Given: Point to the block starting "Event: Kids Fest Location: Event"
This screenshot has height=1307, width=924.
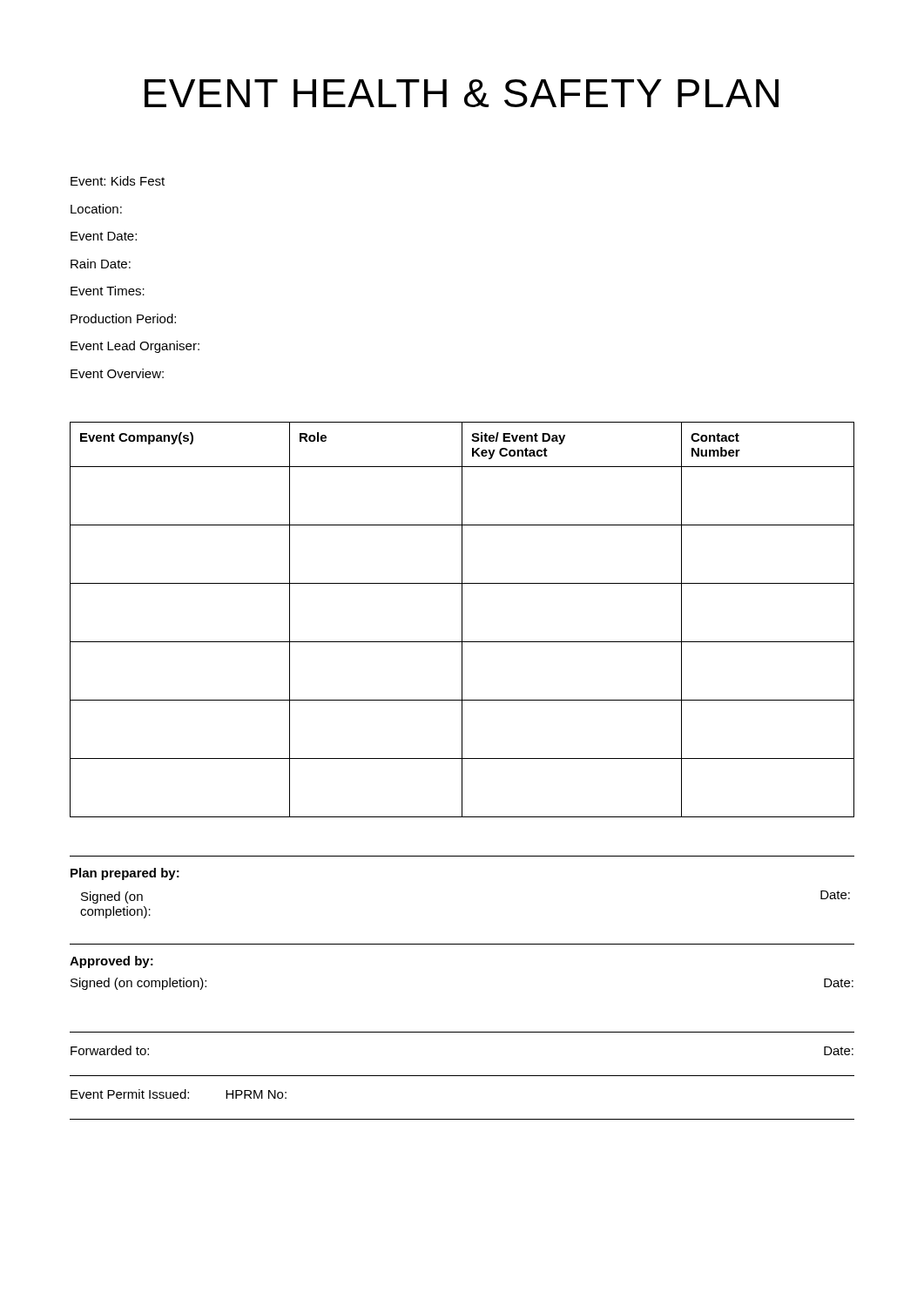Looking at the screenshot, I should [118, 181].
